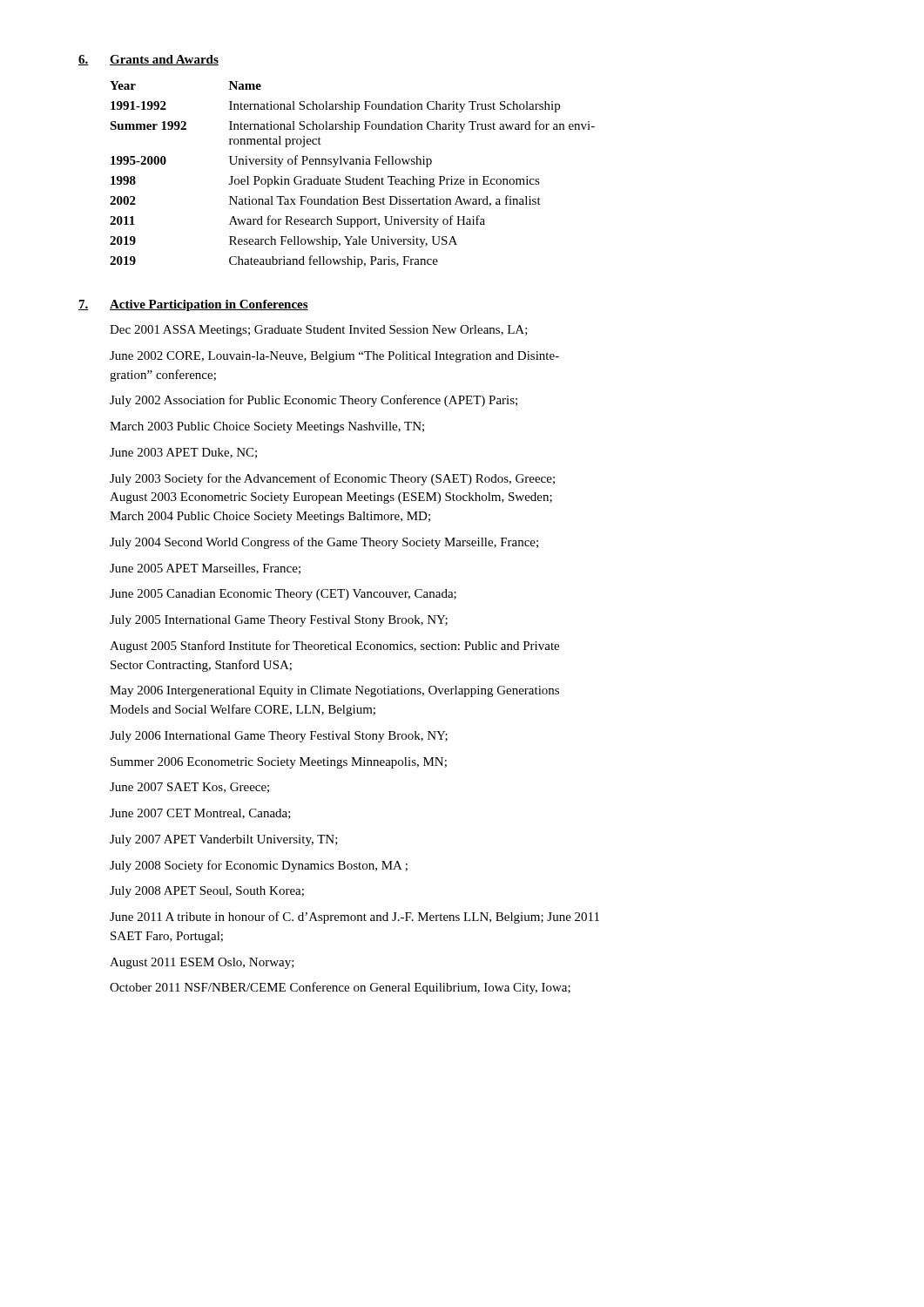Navigate to the element starting "October 2011 NSF/NBER/CEME Conference on General Equilibrium, Iowa"
924x1307 pixels.
(340, 987)
